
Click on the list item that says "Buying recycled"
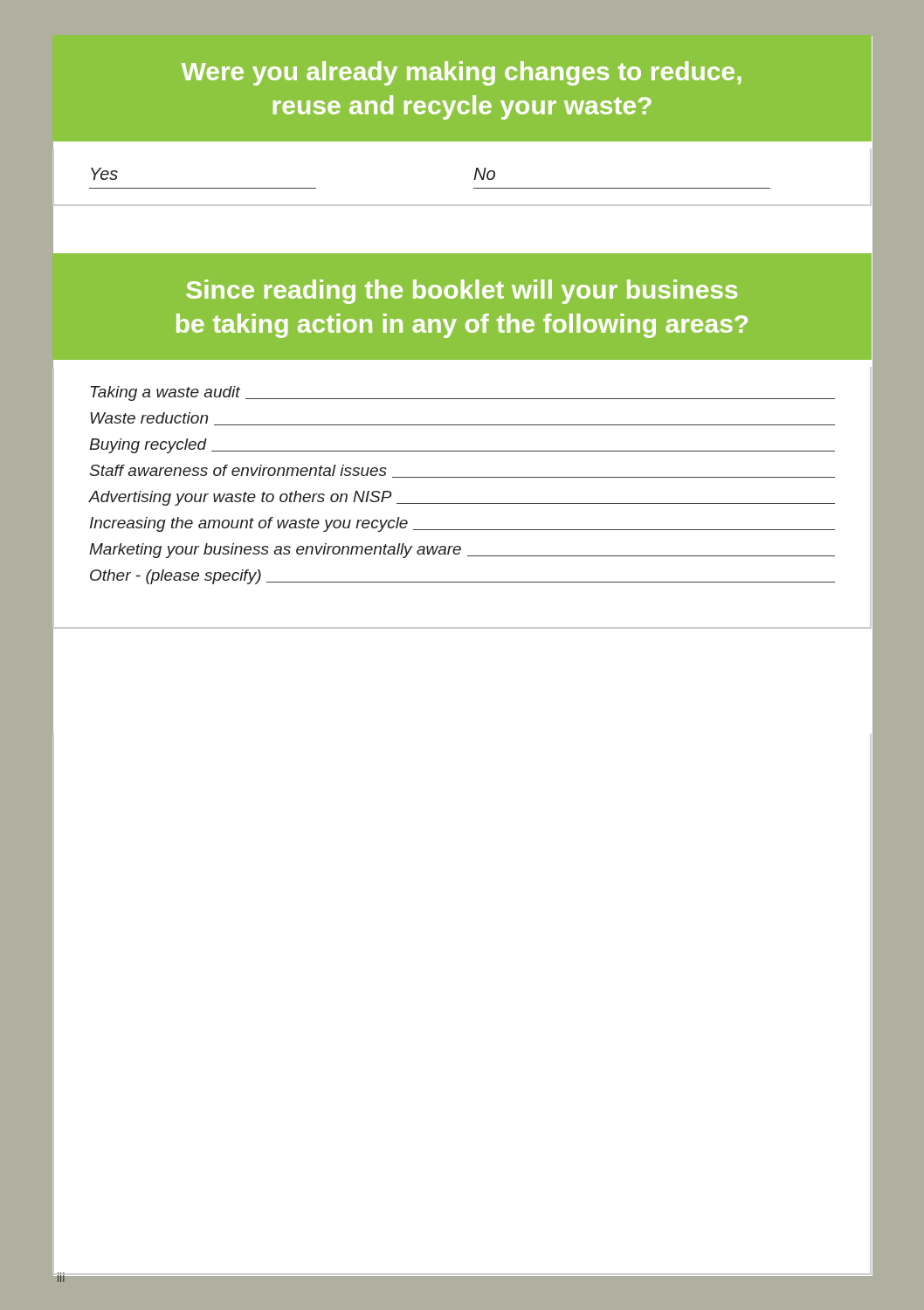[x=148, y=444]
